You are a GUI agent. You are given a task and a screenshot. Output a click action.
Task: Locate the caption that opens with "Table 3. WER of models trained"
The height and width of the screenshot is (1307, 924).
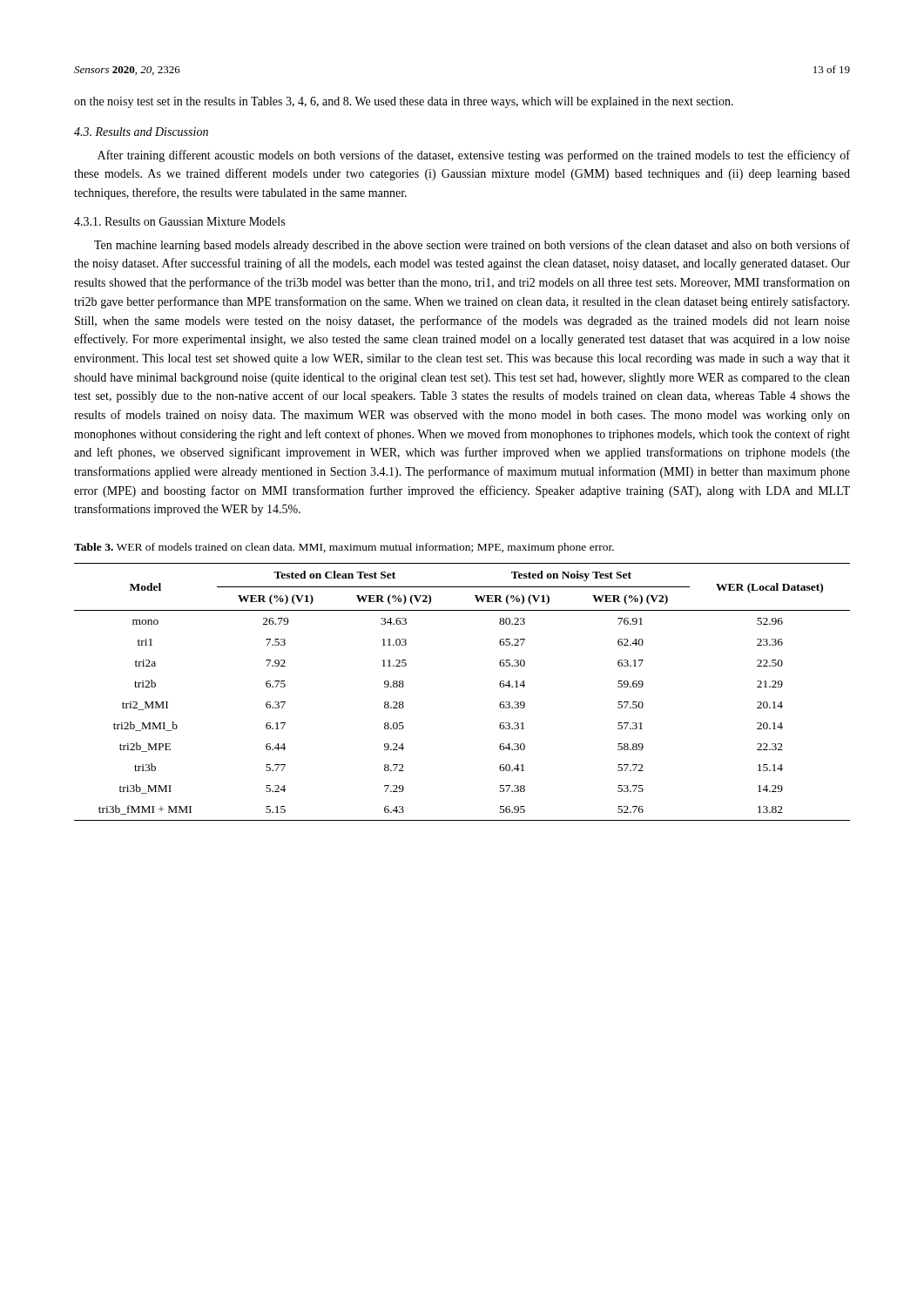point(344,547)
